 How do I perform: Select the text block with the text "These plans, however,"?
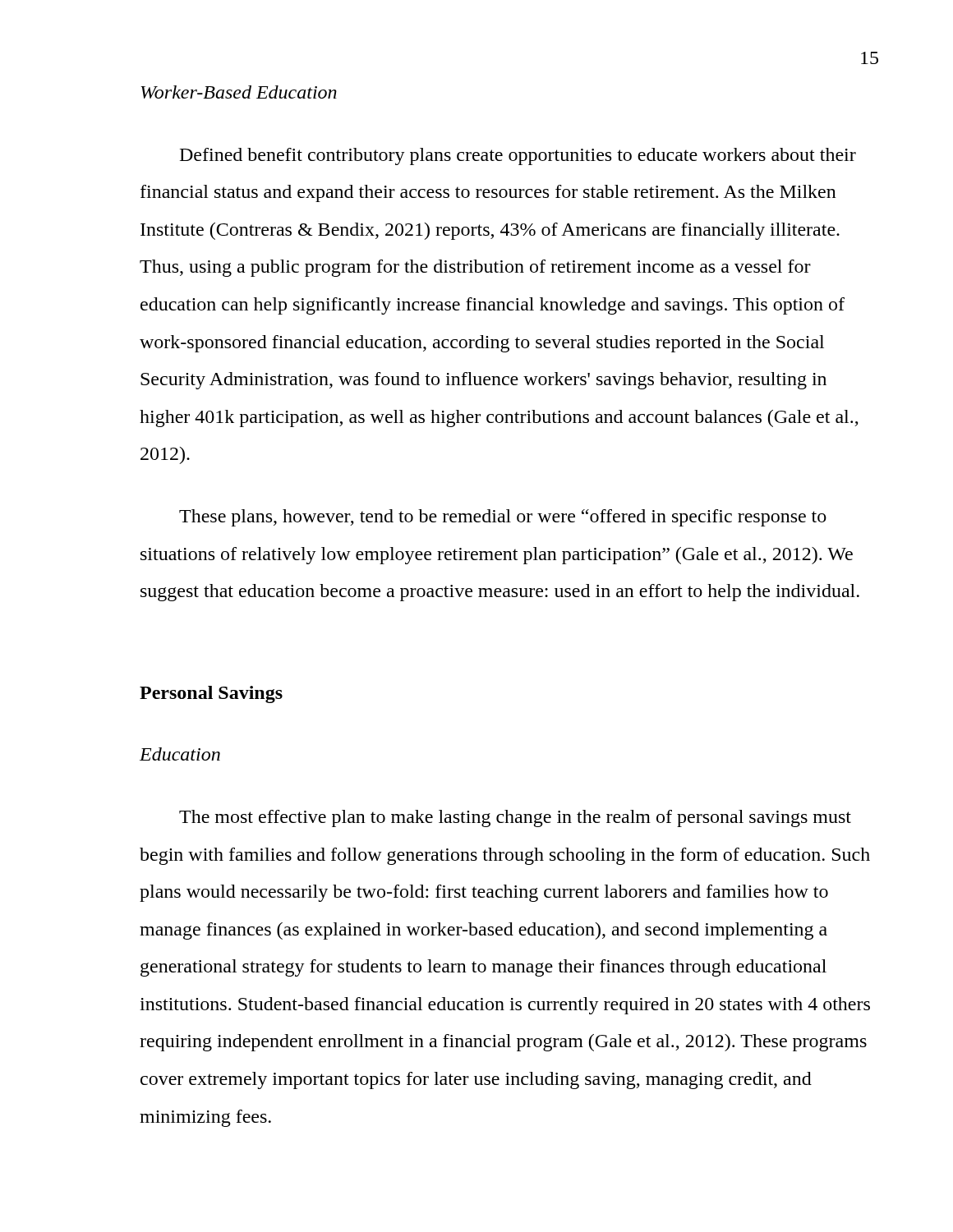pos(500,553)
